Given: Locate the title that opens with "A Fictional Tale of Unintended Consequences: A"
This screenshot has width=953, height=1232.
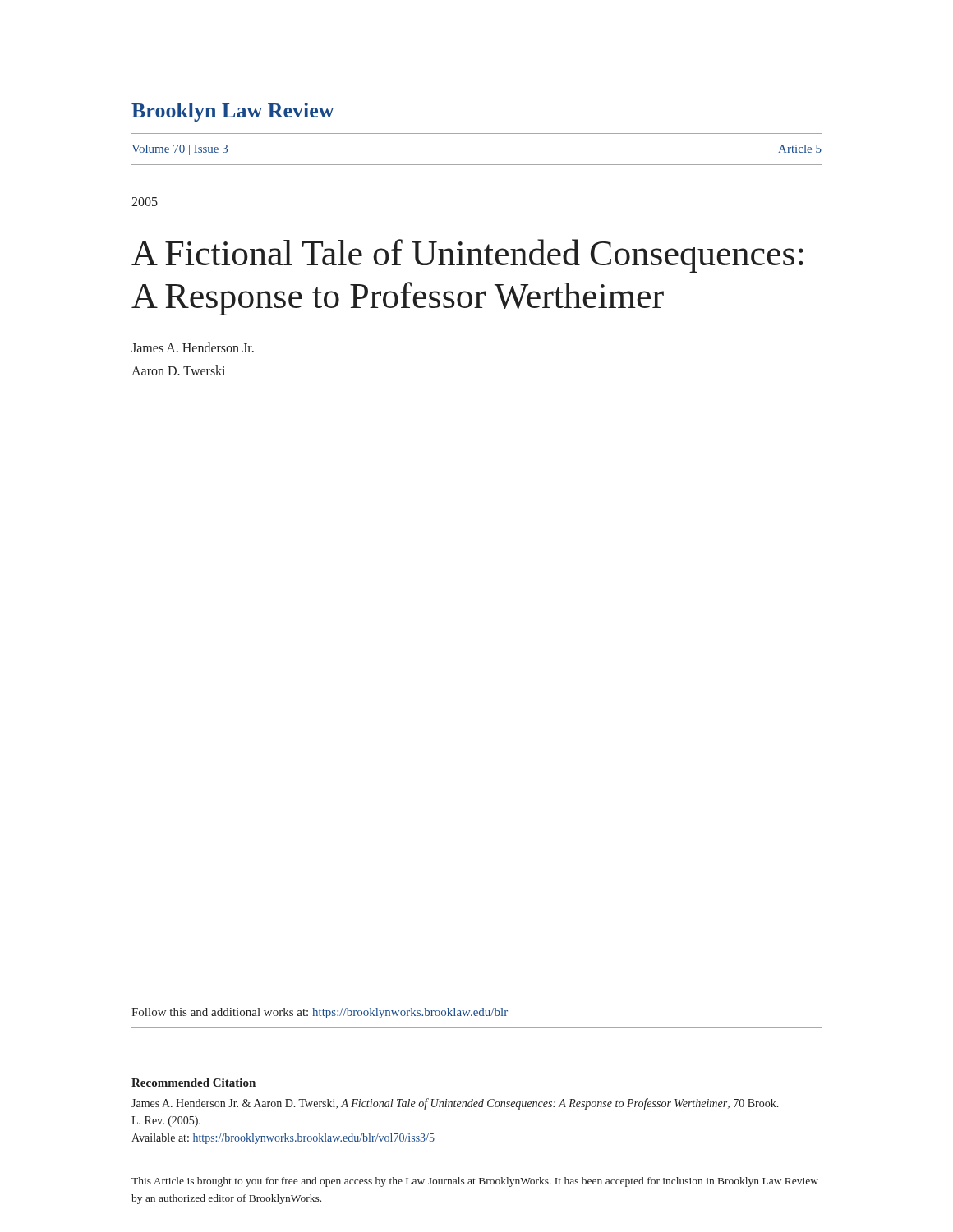Looking at the screenshot, I should click(476, 275).
